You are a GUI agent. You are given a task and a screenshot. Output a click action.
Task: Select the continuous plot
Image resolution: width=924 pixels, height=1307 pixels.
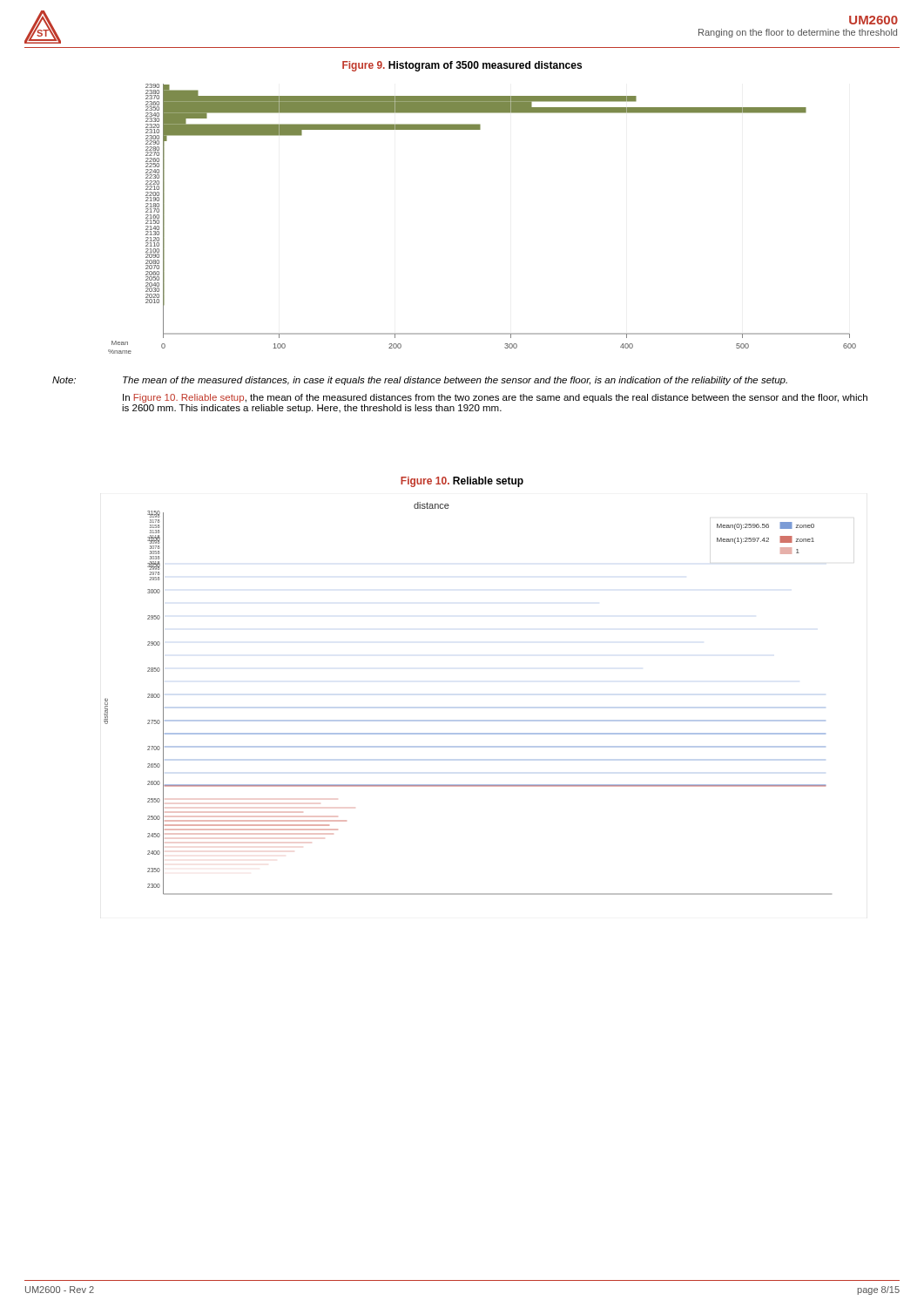pos(484,706)
